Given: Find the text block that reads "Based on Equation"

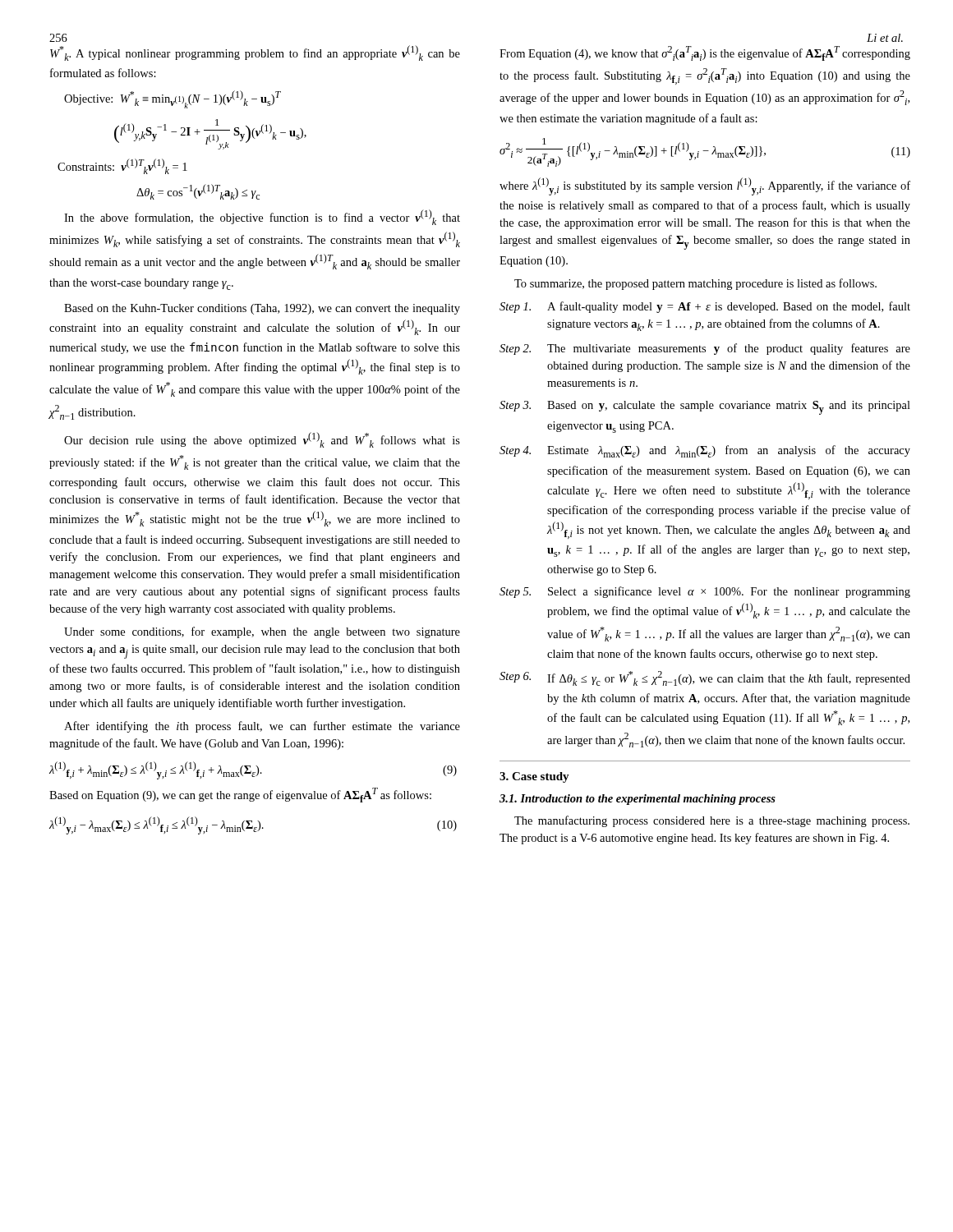Looking at the screenshot, I should (x=255, y=796).
